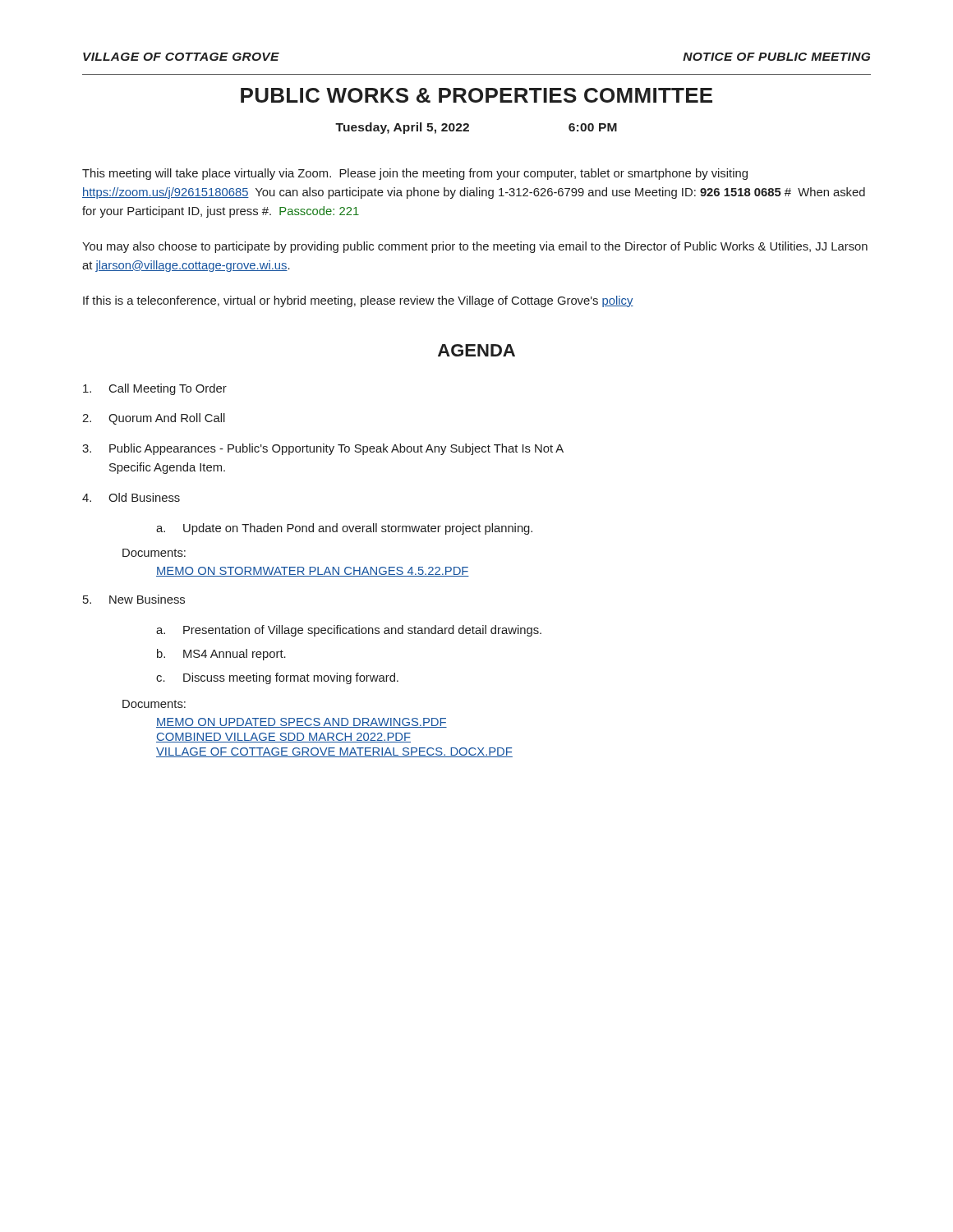Click where it says "Tuesday, April 5, 2022 6:00 PM"
Viewport: 953px width, 1232px height.
[x=476, y=127]
